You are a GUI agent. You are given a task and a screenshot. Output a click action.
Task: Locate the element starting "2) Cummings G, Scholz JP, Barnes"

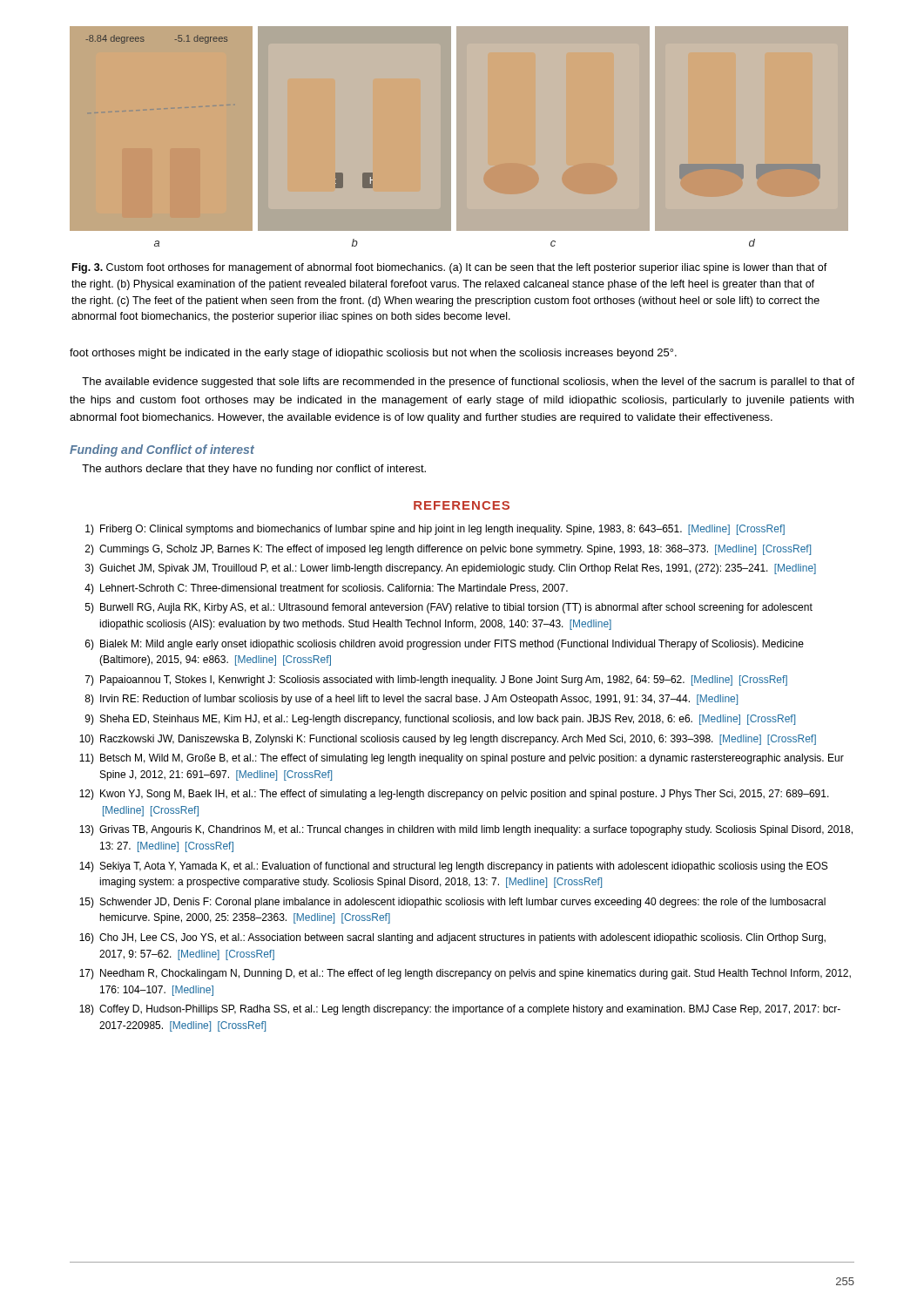point(462,549)
